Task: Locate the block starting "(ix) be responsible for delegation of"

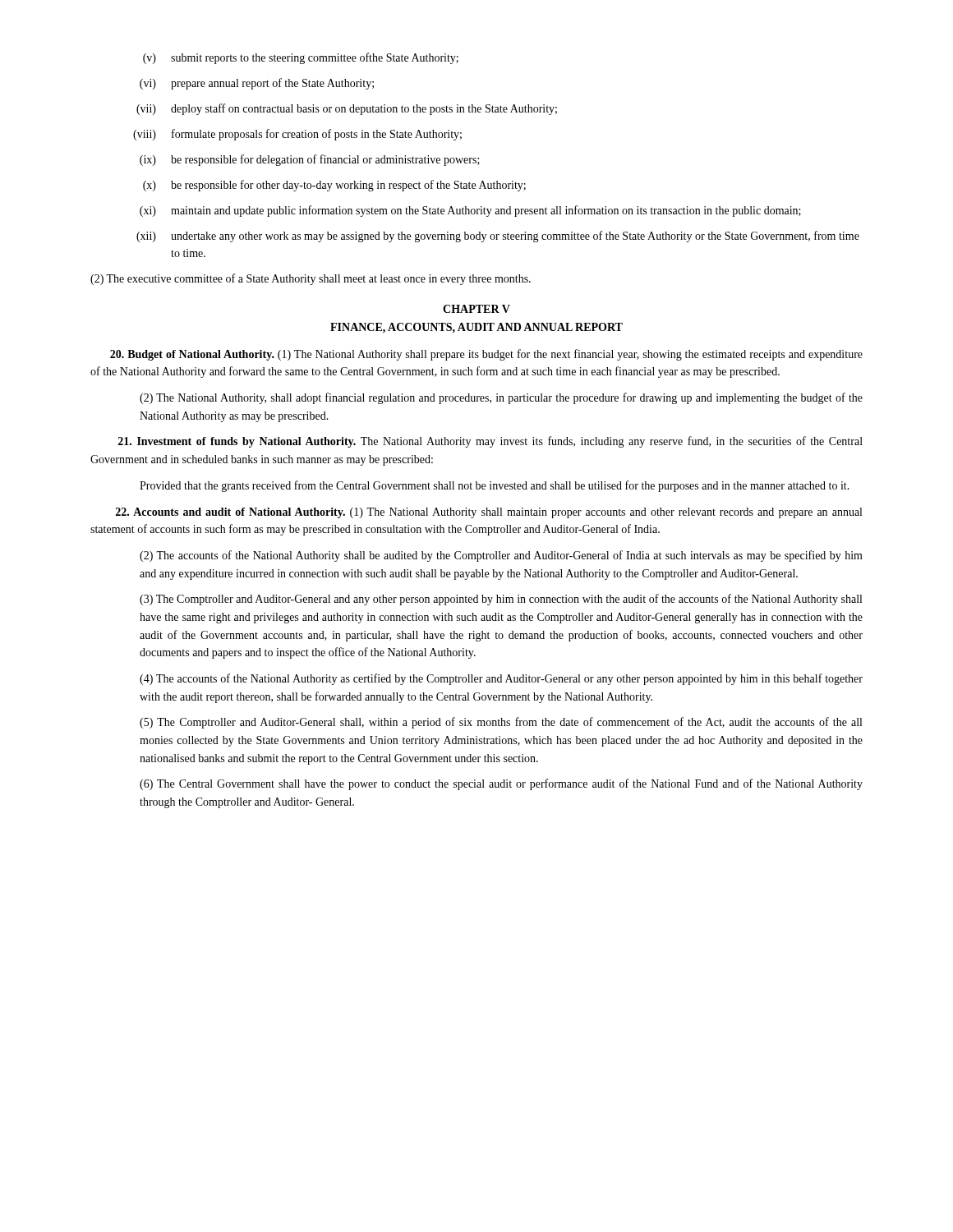Action: [x=476, y=160]
